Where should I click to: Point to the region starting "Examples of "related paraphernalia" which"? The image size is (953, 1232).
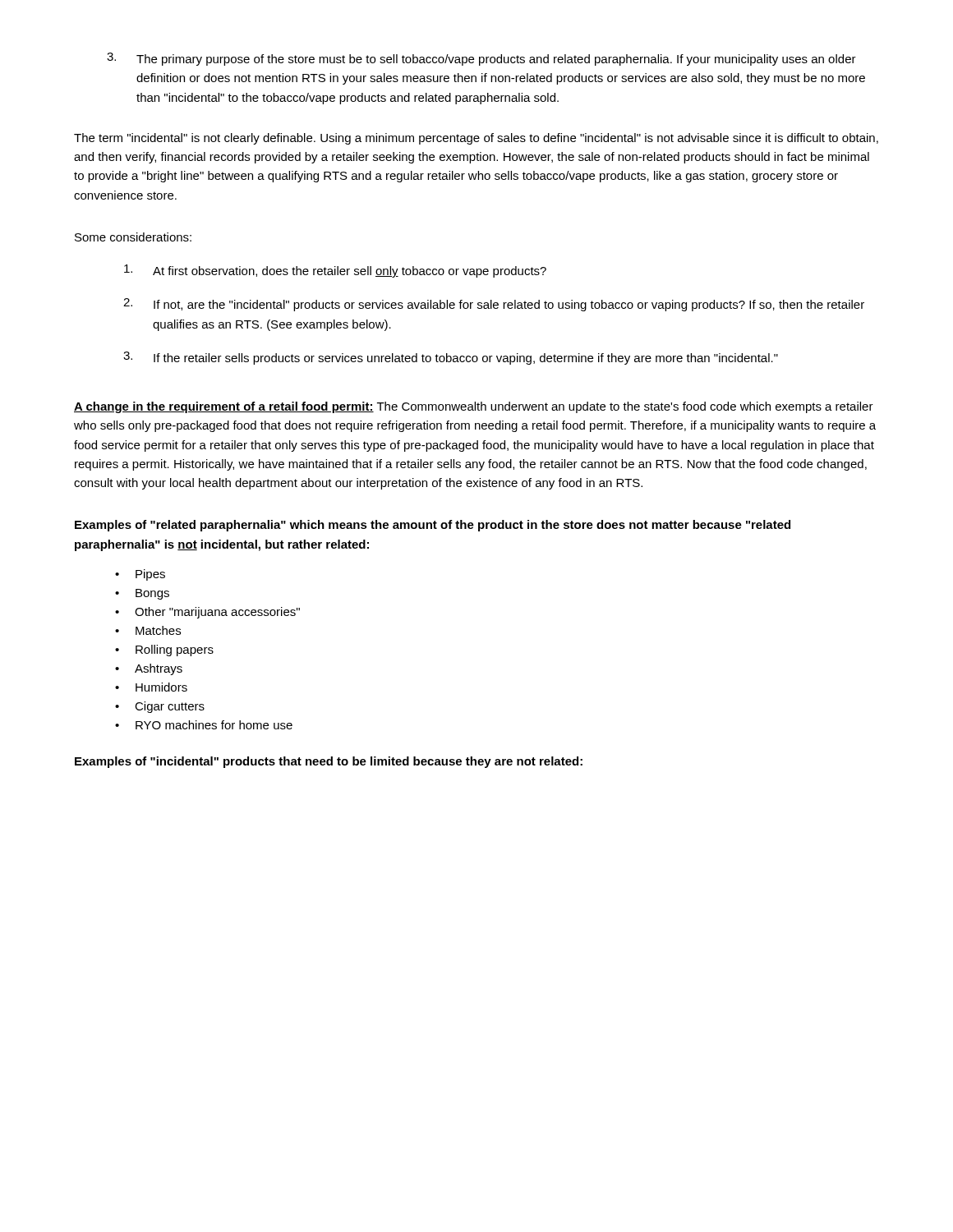tap(433, 534)
